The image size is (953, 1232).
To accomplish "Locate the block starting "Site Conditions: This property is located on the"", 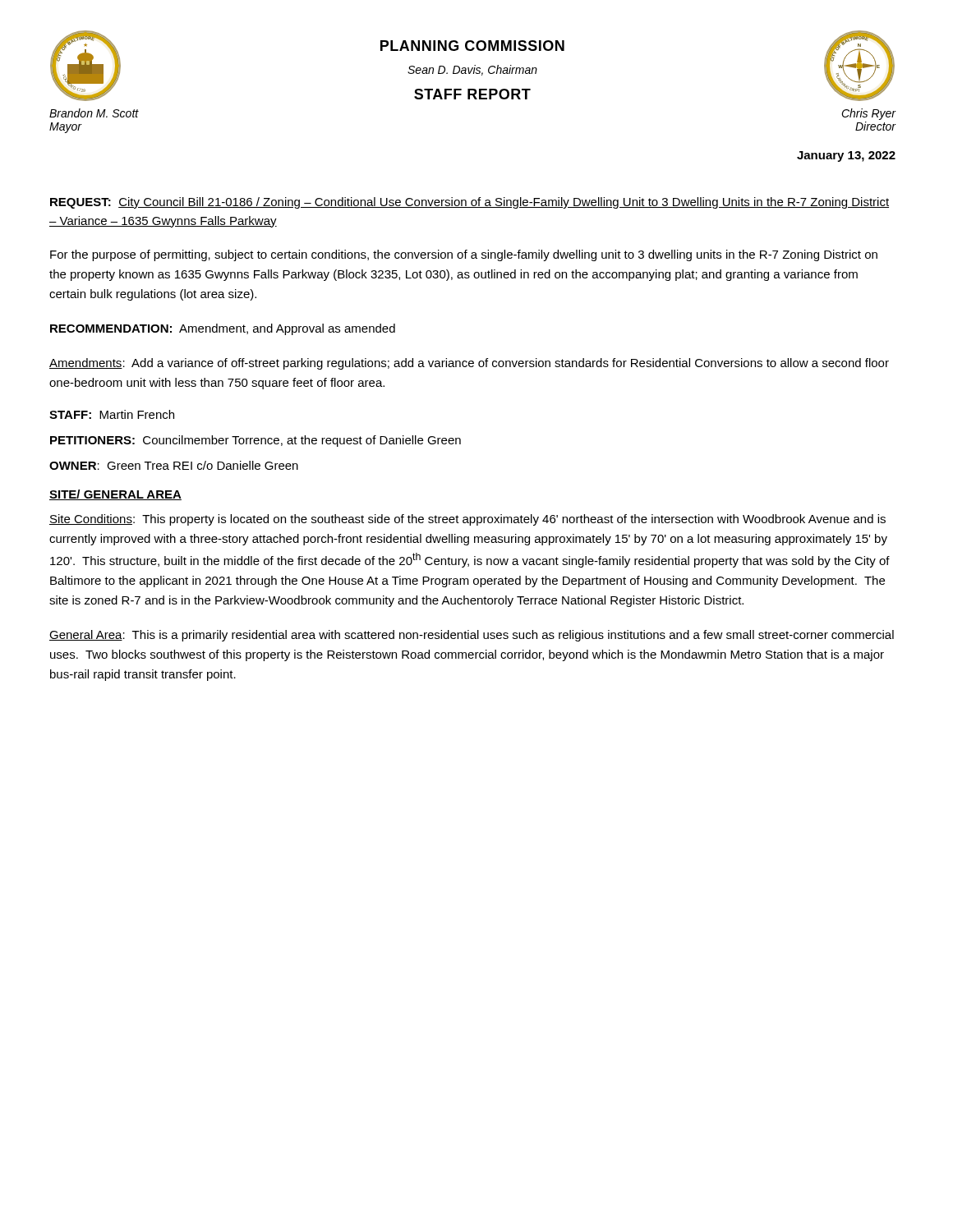I will pos(469,559).
